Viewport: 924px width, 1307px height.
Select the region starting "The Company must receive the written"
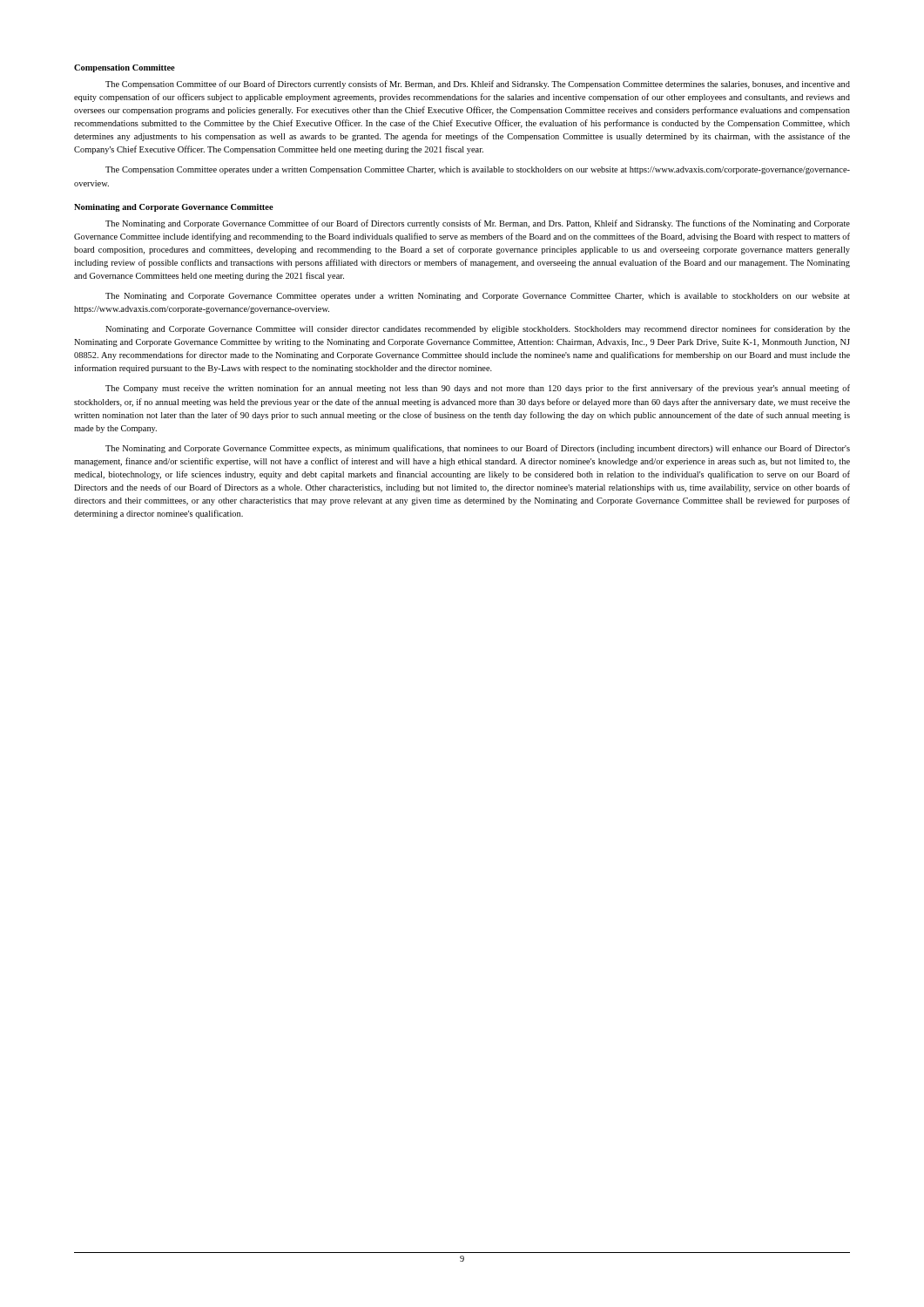(462, 408)
